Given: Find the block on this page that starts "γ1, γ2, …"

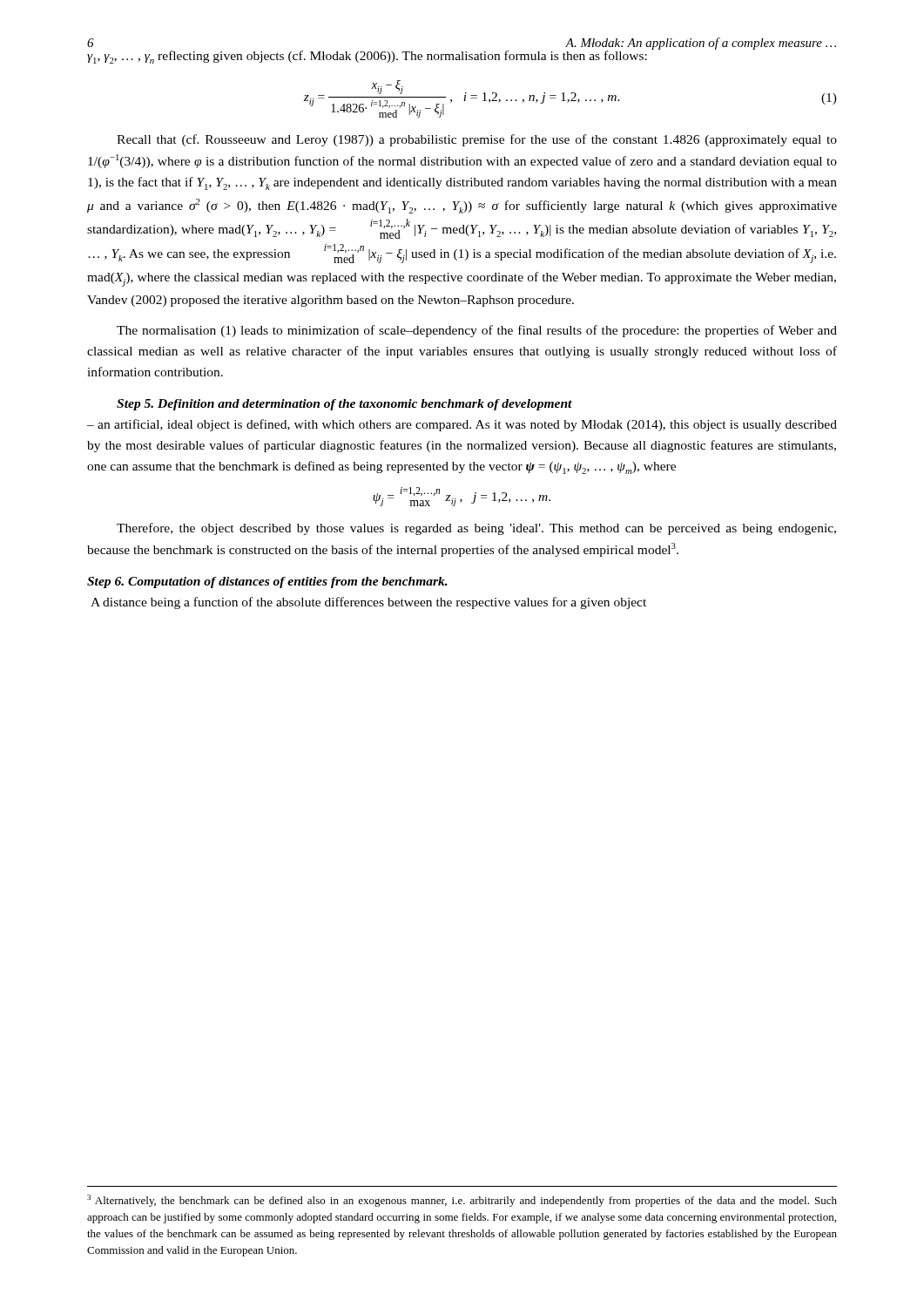Looking at the screenshot, I should point(462,57).
